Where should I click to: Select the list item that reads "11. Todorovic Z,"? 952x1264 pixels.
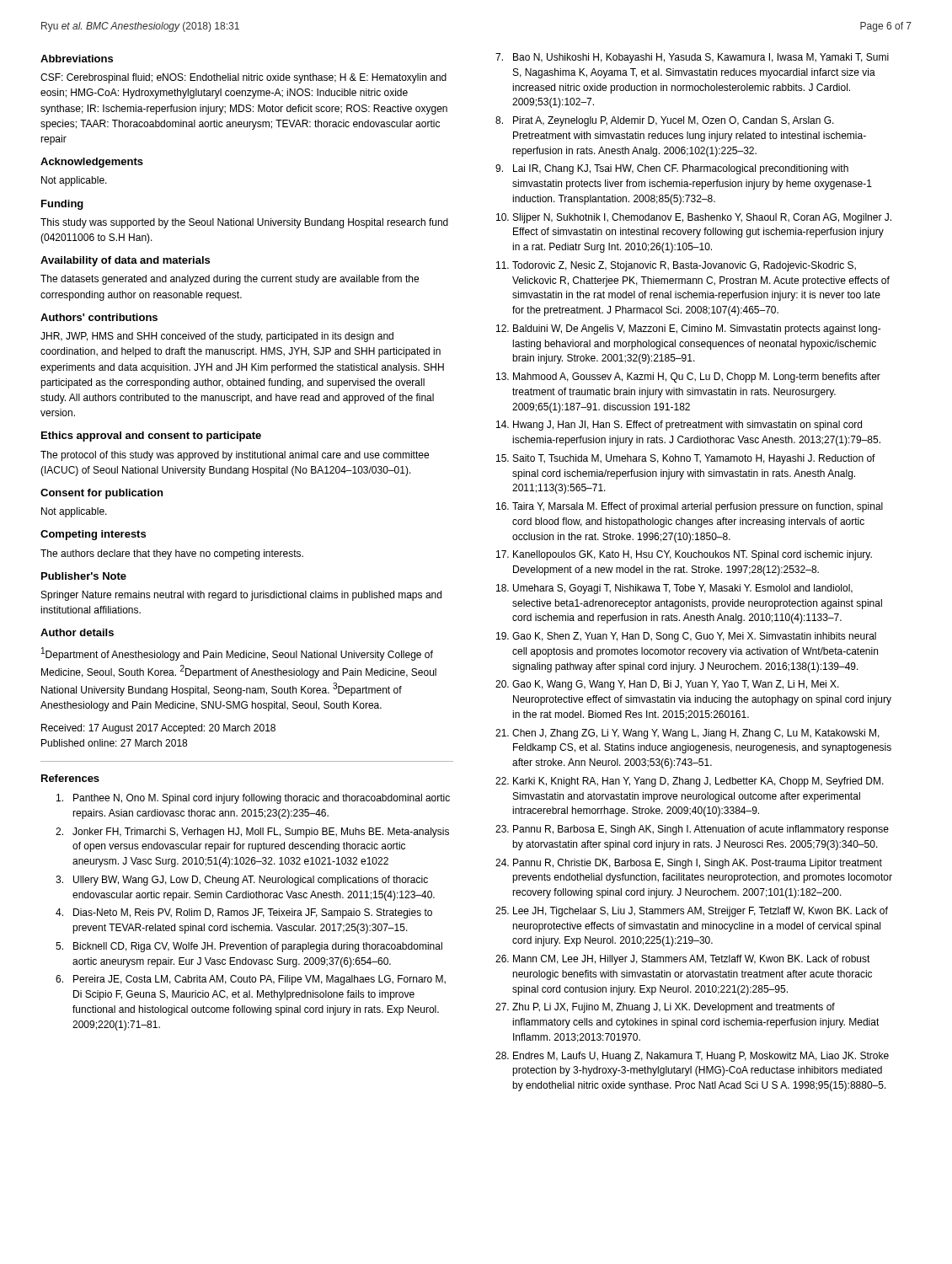[694, 288]
